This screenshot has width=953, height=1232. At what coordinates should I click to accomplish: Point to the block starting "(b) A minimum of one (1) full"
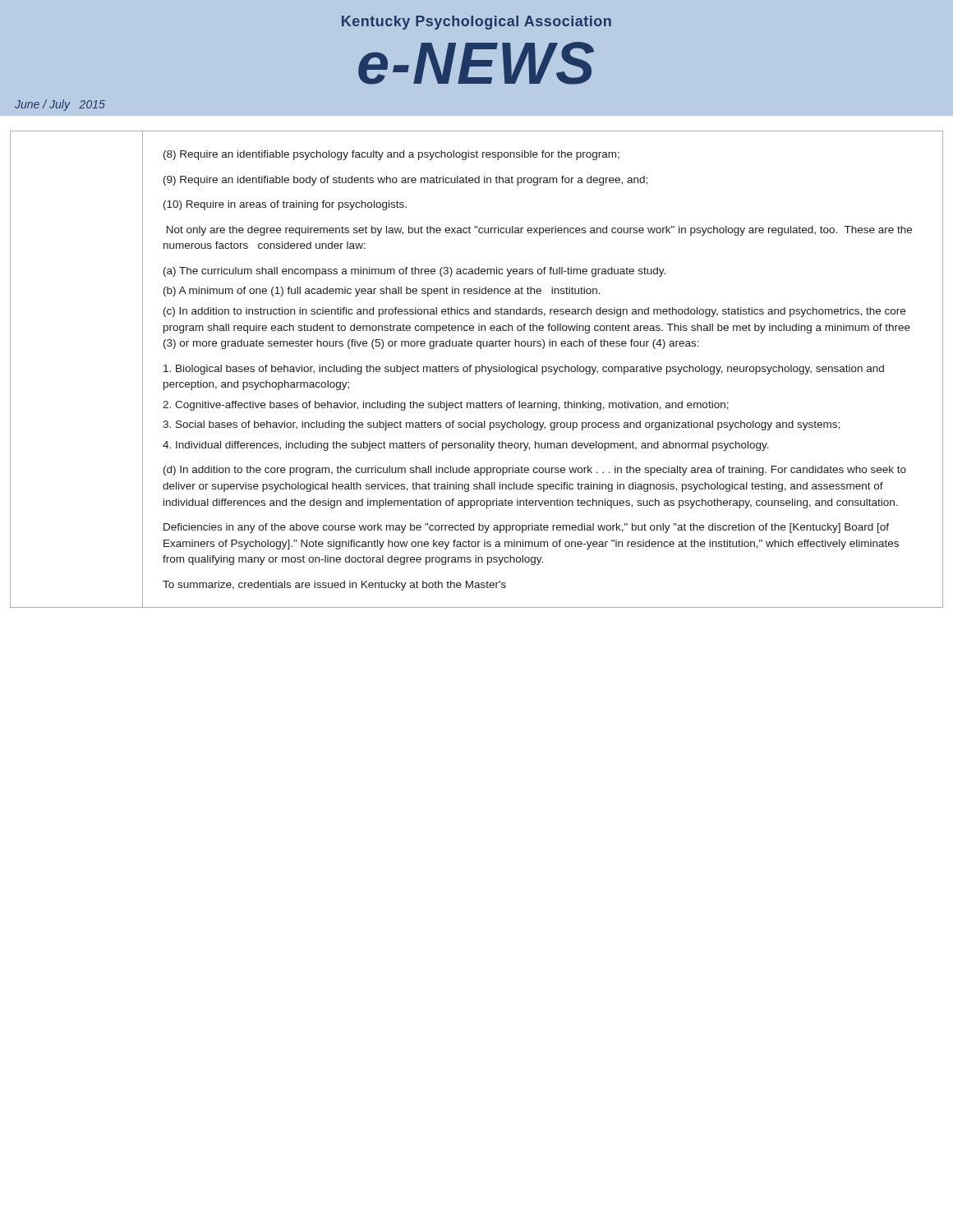pyautogui.click(x=382, y=291)
